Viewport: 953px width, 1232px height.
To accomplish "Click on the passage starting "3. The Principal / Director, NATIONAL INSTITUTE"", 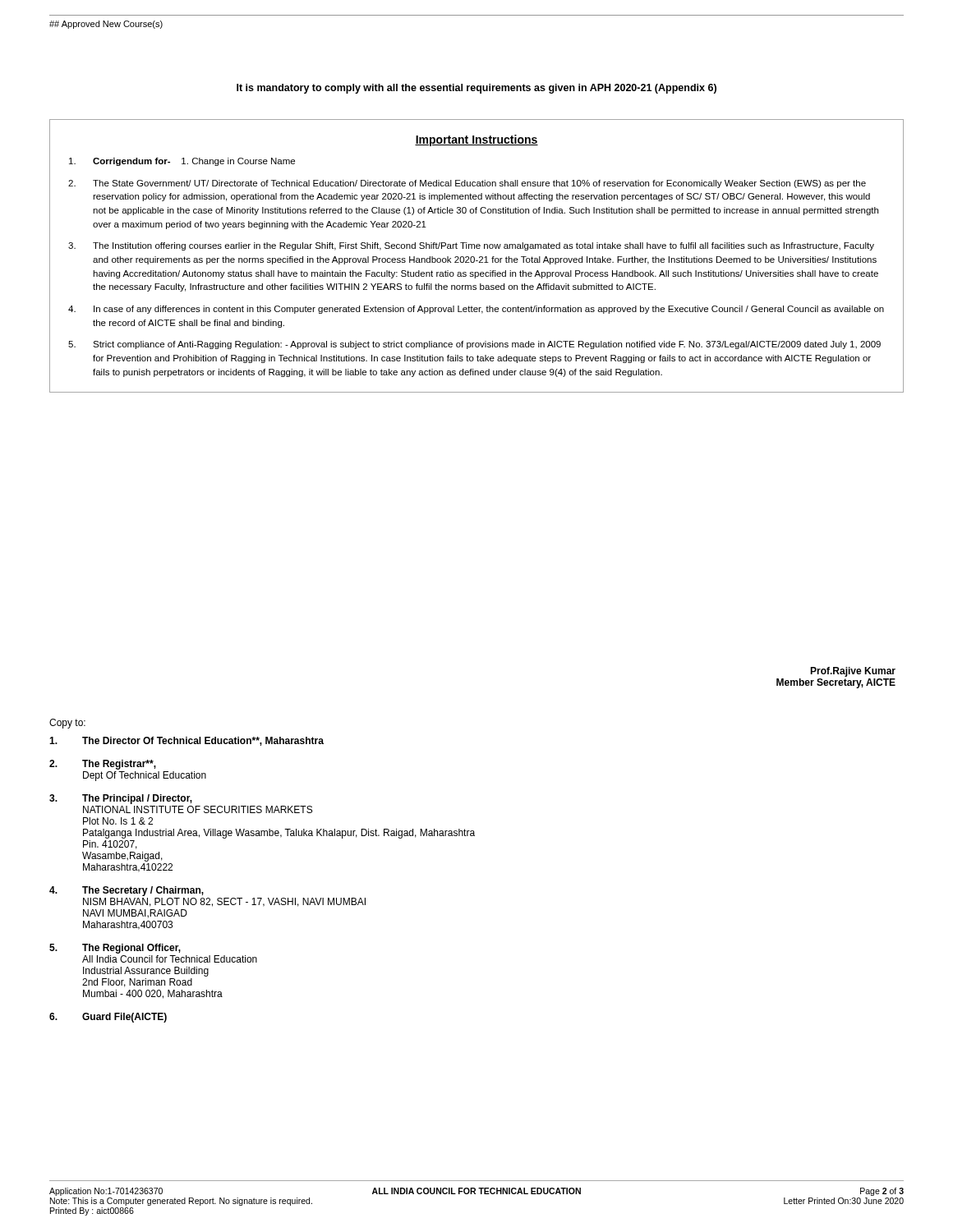I will (x=476, y=833).
